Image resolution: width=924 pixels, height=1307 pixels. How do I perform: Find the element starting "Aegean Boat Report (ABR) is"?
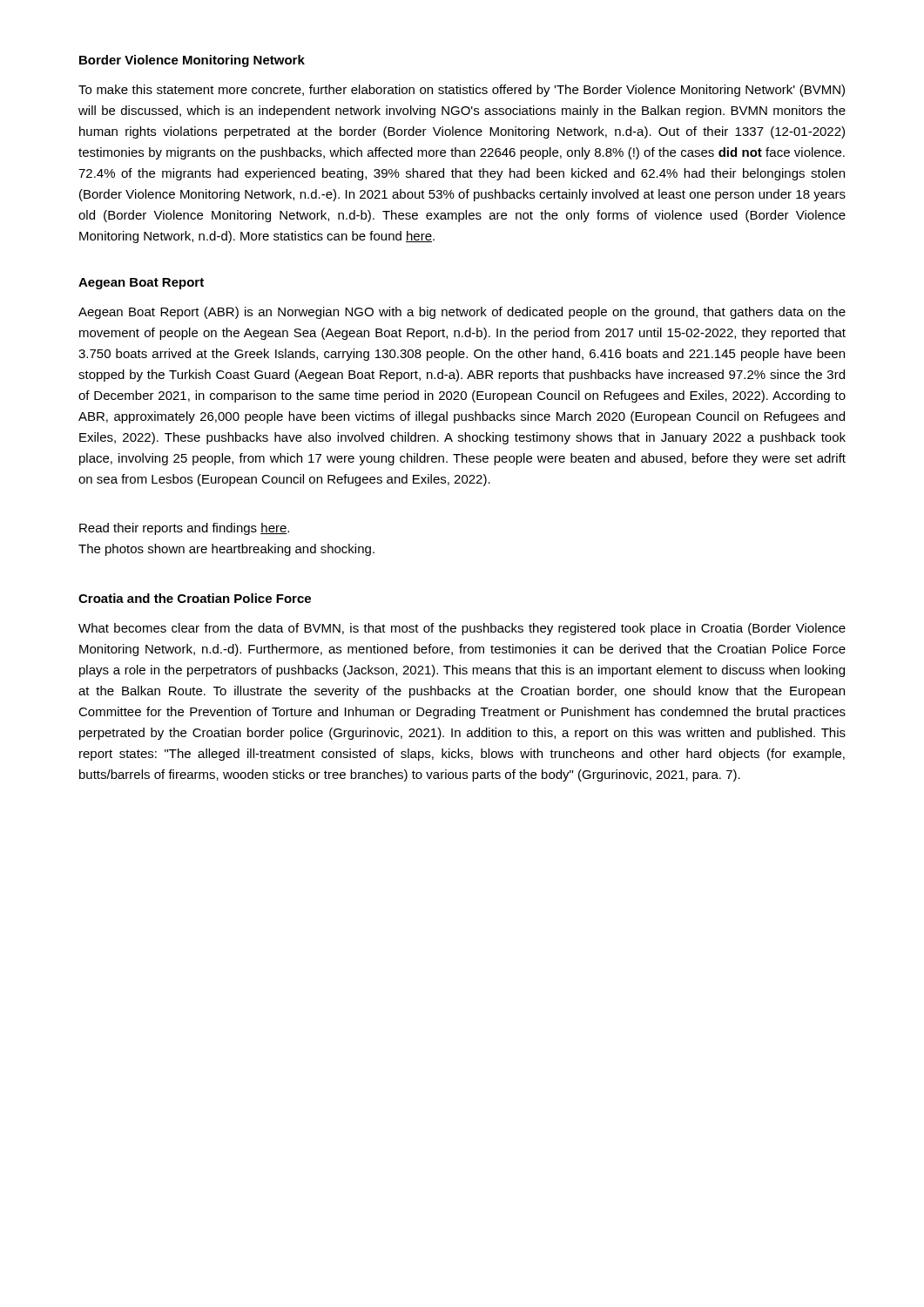coord(462,395)
